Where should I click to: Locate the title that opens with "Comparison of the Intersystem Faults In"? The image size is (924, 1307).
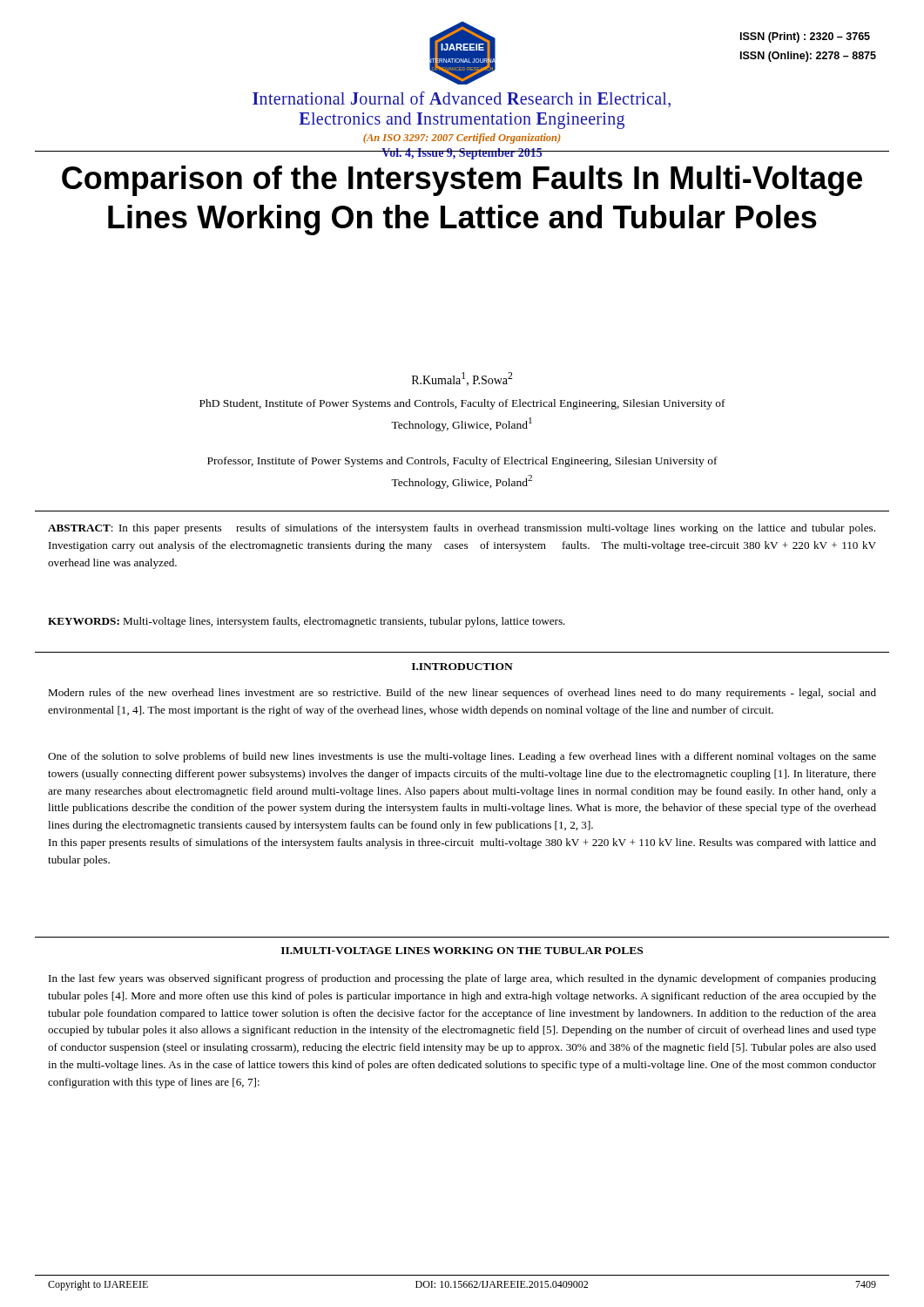click(x=462, y=198)
